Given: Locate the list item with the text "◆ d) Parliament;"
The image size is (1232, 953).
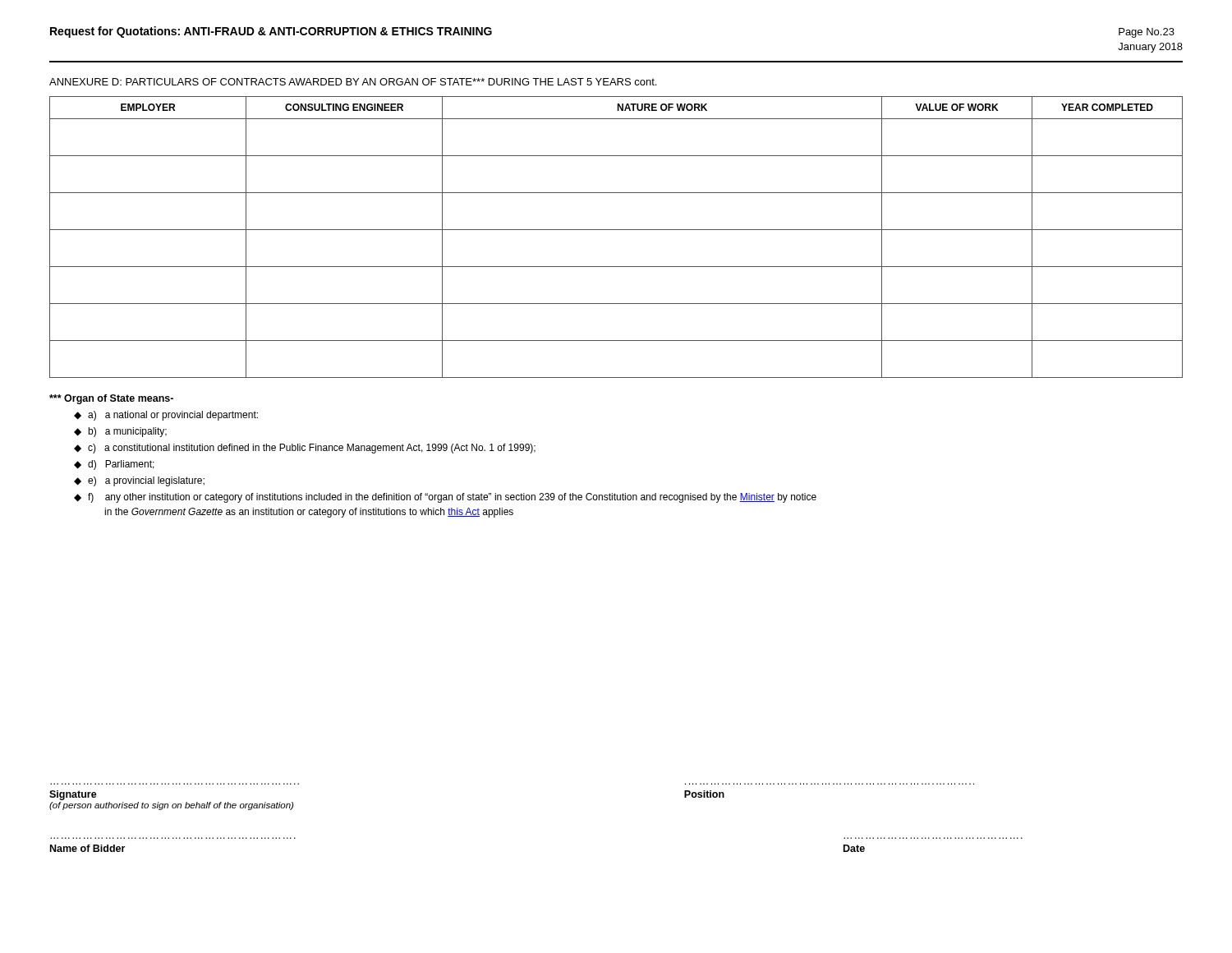Looking at the screenshot, I should tap(114, 464).
